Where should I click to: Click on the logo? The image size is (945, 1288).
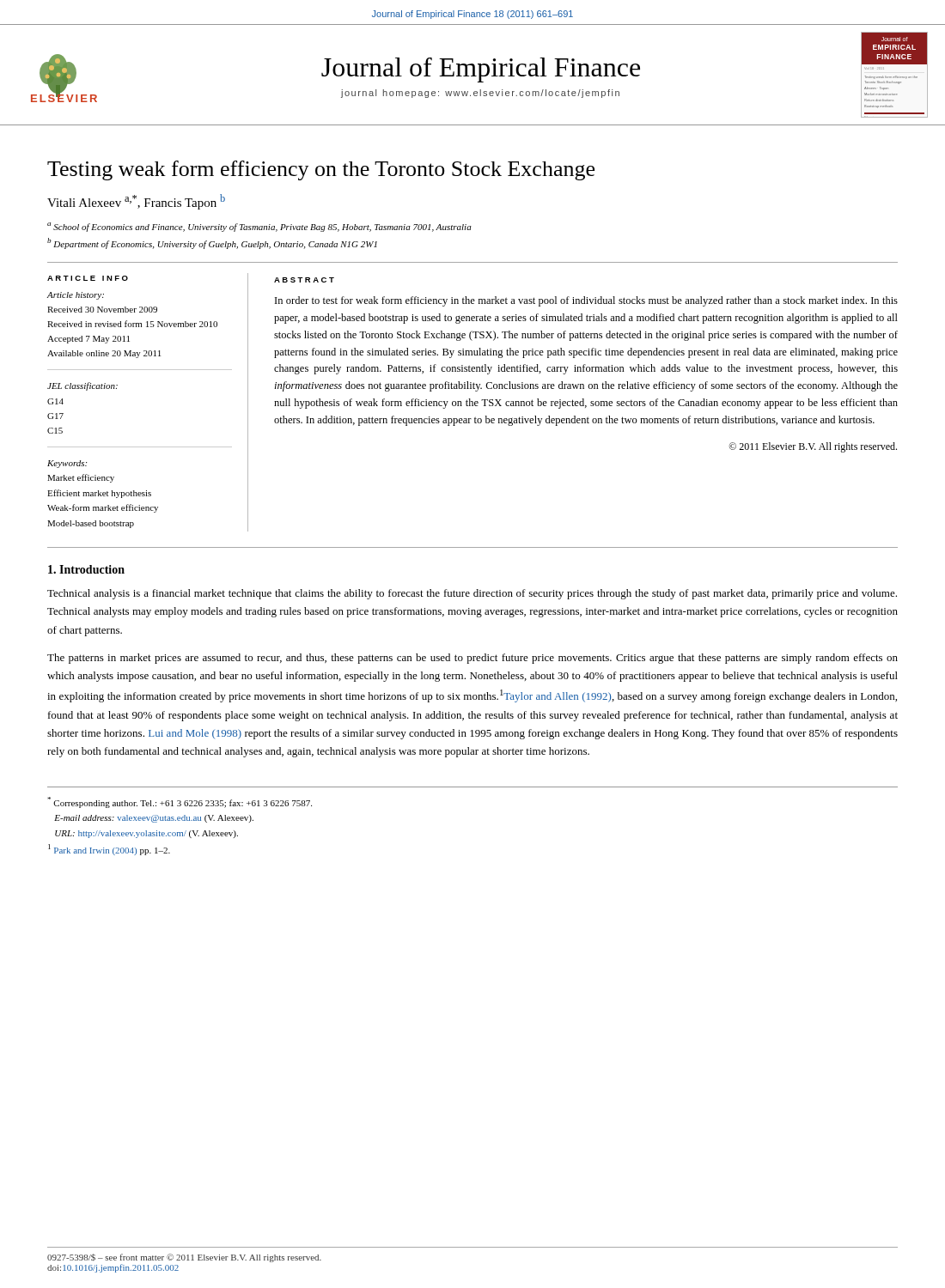64,75
